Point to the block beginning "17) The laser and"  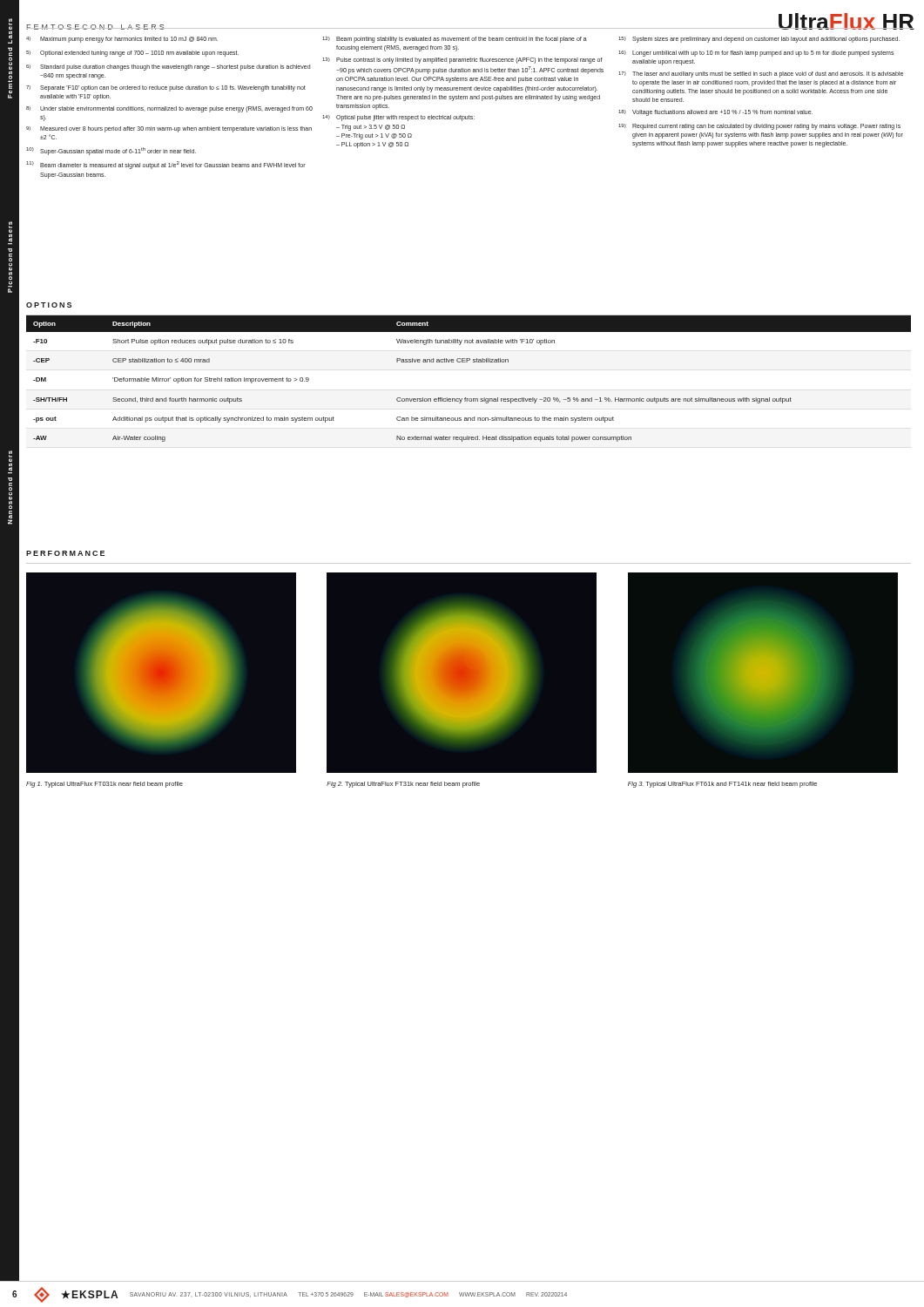tap(762, 87)
